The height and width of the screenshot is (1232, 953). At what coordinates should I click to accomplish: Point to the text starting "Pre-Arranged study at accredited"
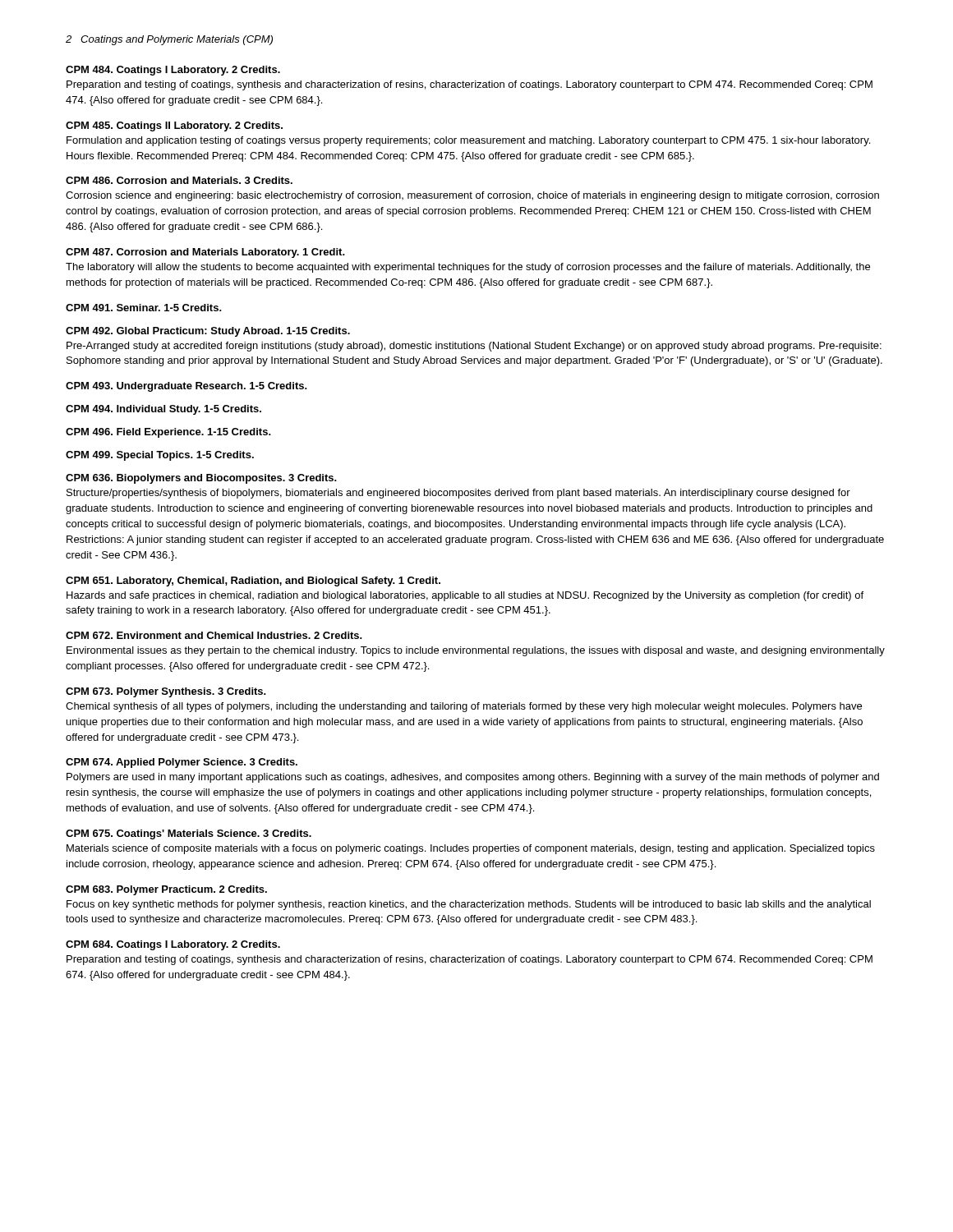click(x=474, y=353)
